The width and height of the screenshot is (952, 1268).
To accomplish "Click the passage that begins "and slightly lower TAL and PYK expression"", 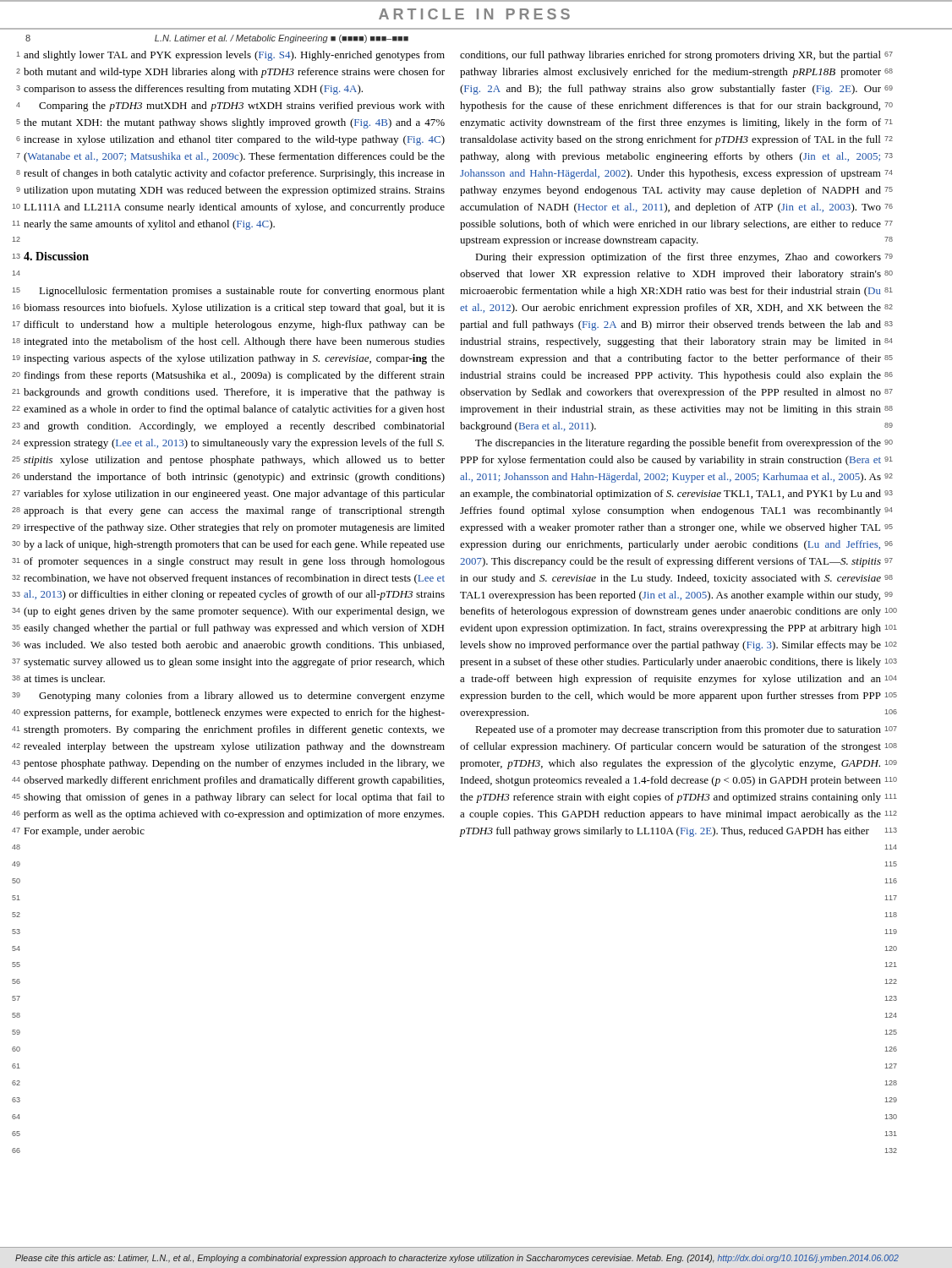I will [x=234, y=71].
